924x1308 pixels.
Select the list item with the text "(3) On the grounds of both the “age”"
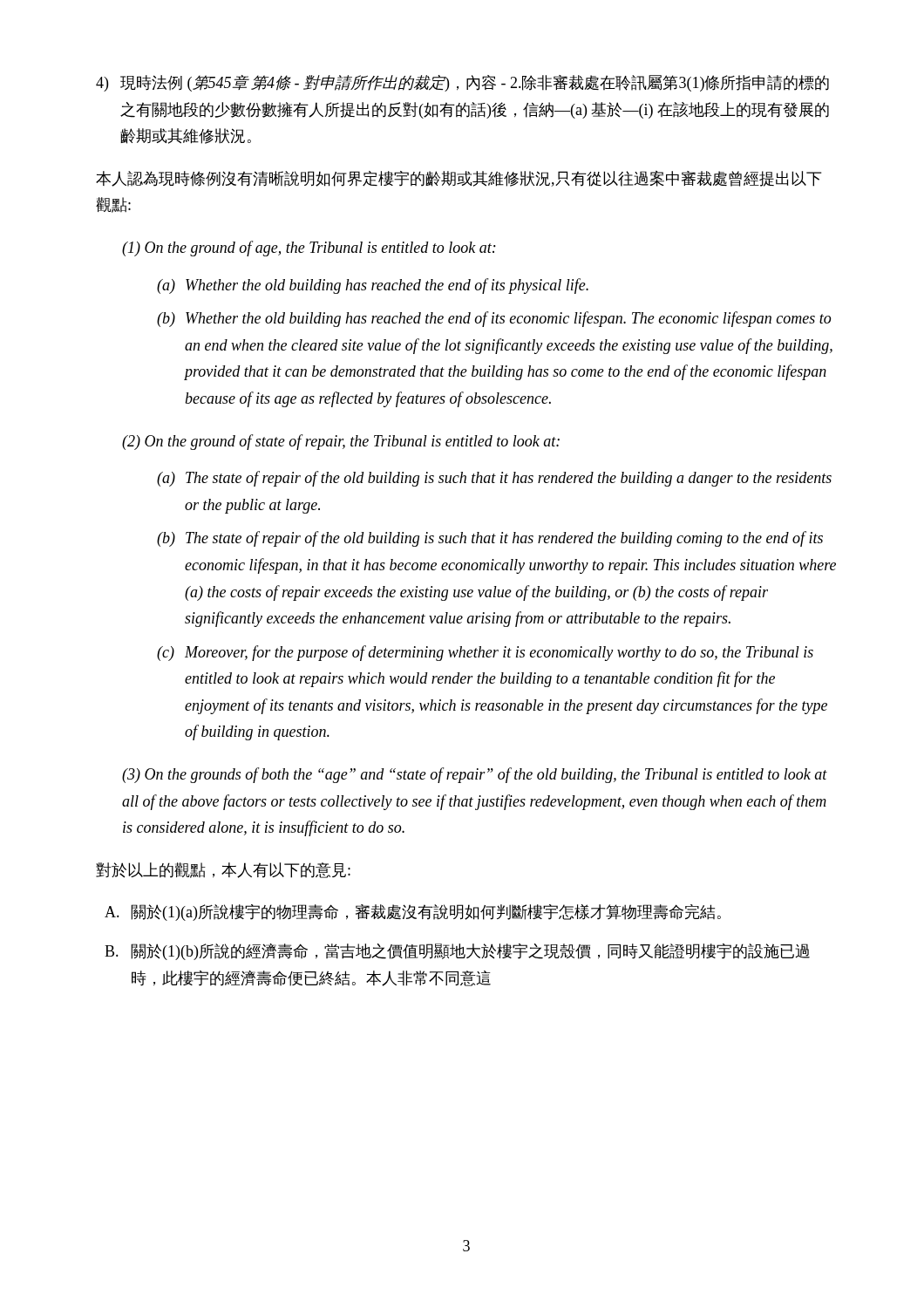(x=474, y=801)
